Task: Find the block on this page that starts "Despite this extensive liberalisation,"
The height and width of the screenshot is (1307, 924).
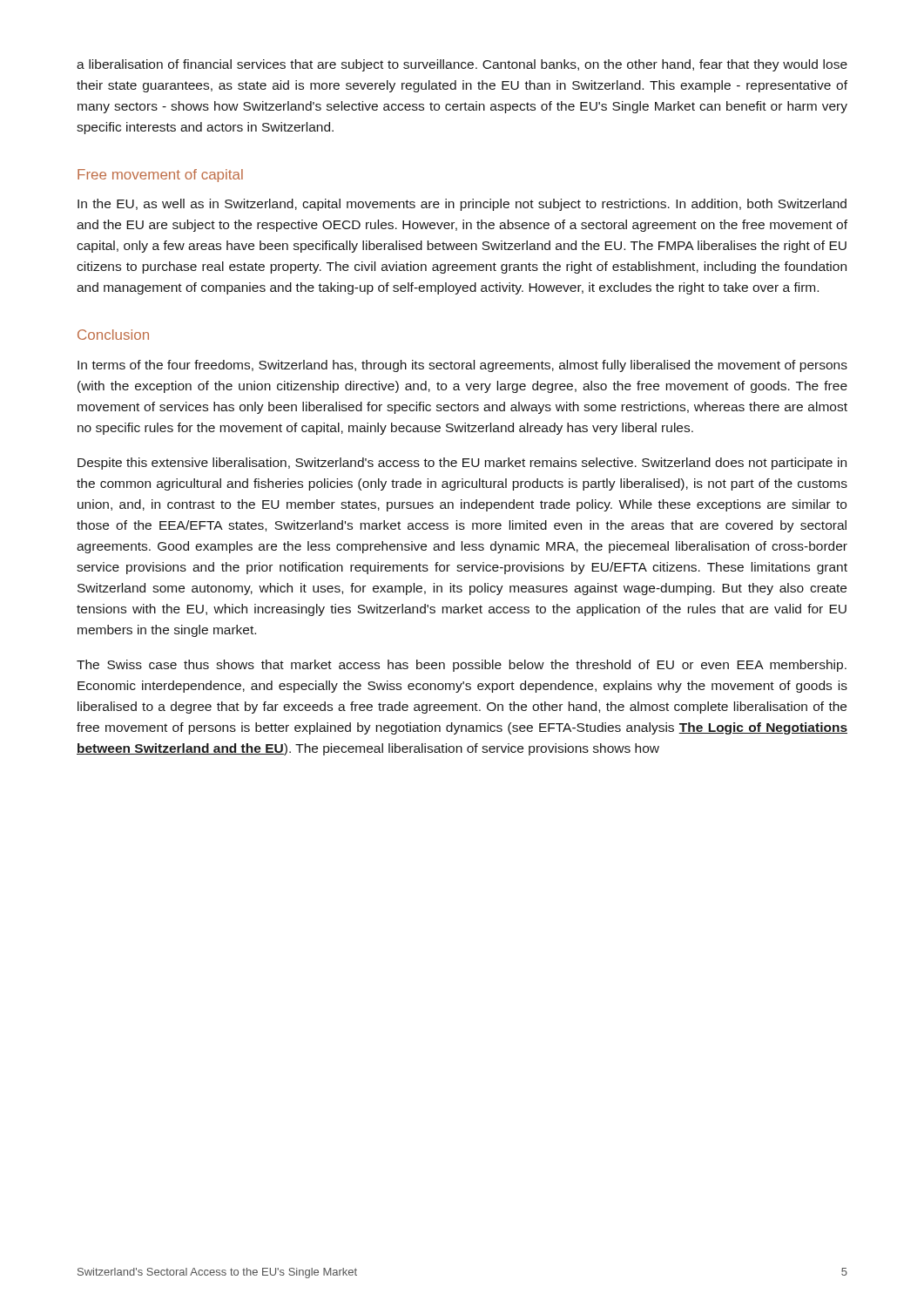Action: point(462,546)
